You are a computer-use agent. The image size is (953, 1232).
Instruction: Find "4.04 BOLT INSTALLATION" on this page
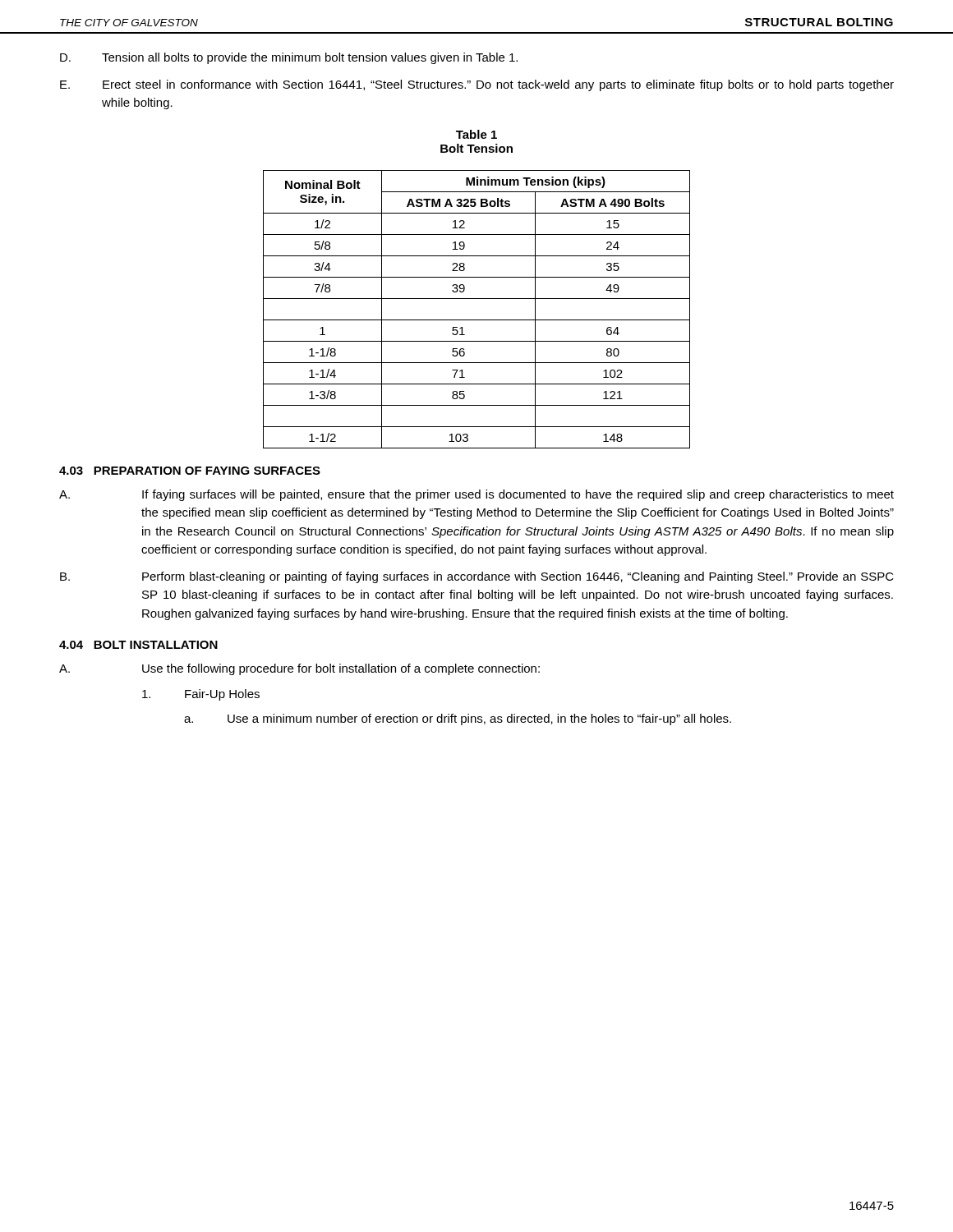pos(139,644)
